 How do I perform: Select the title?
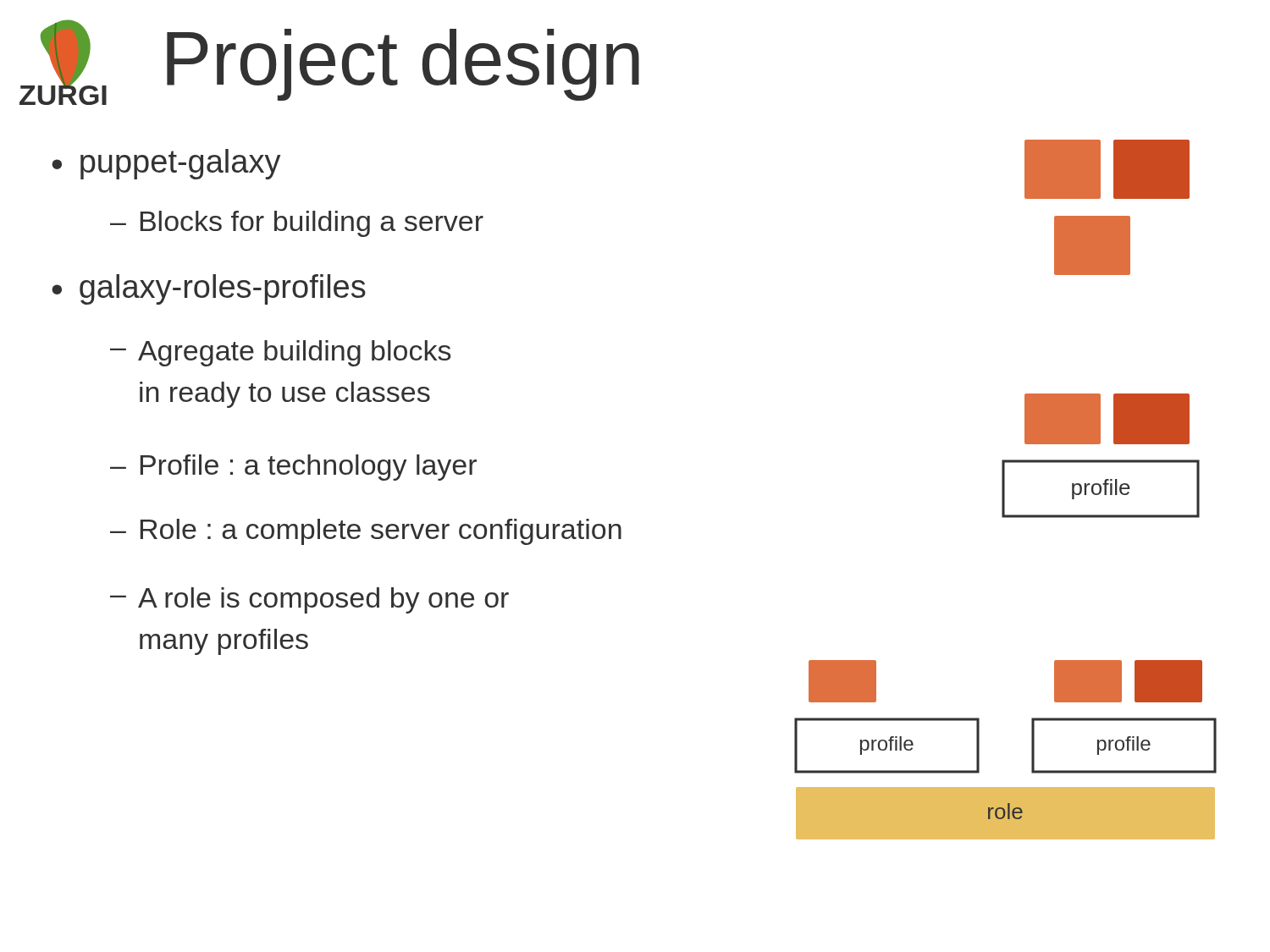pos(542,59)
